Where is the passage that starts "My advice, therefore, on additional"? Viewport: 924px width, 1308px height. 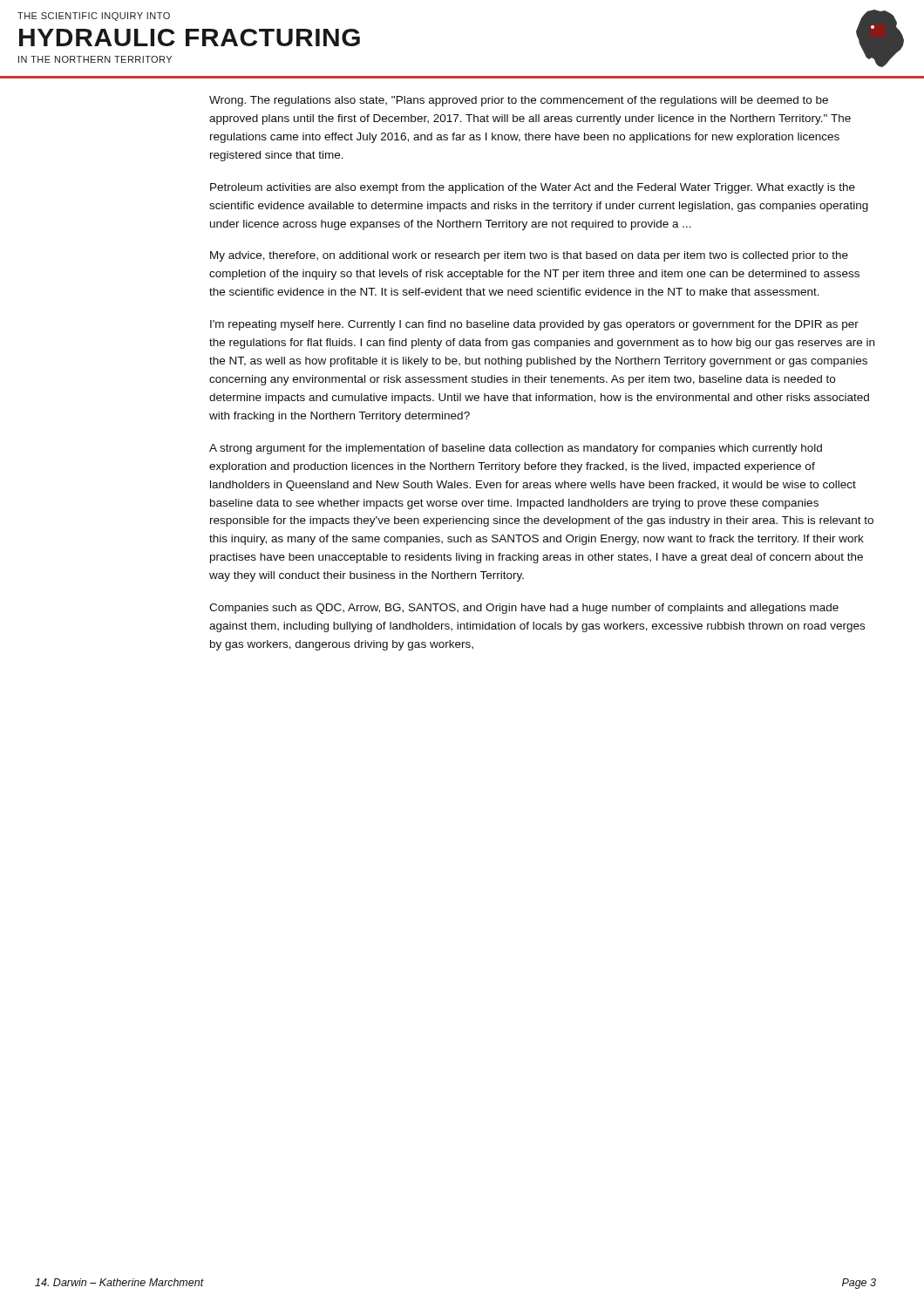[535, 274]
